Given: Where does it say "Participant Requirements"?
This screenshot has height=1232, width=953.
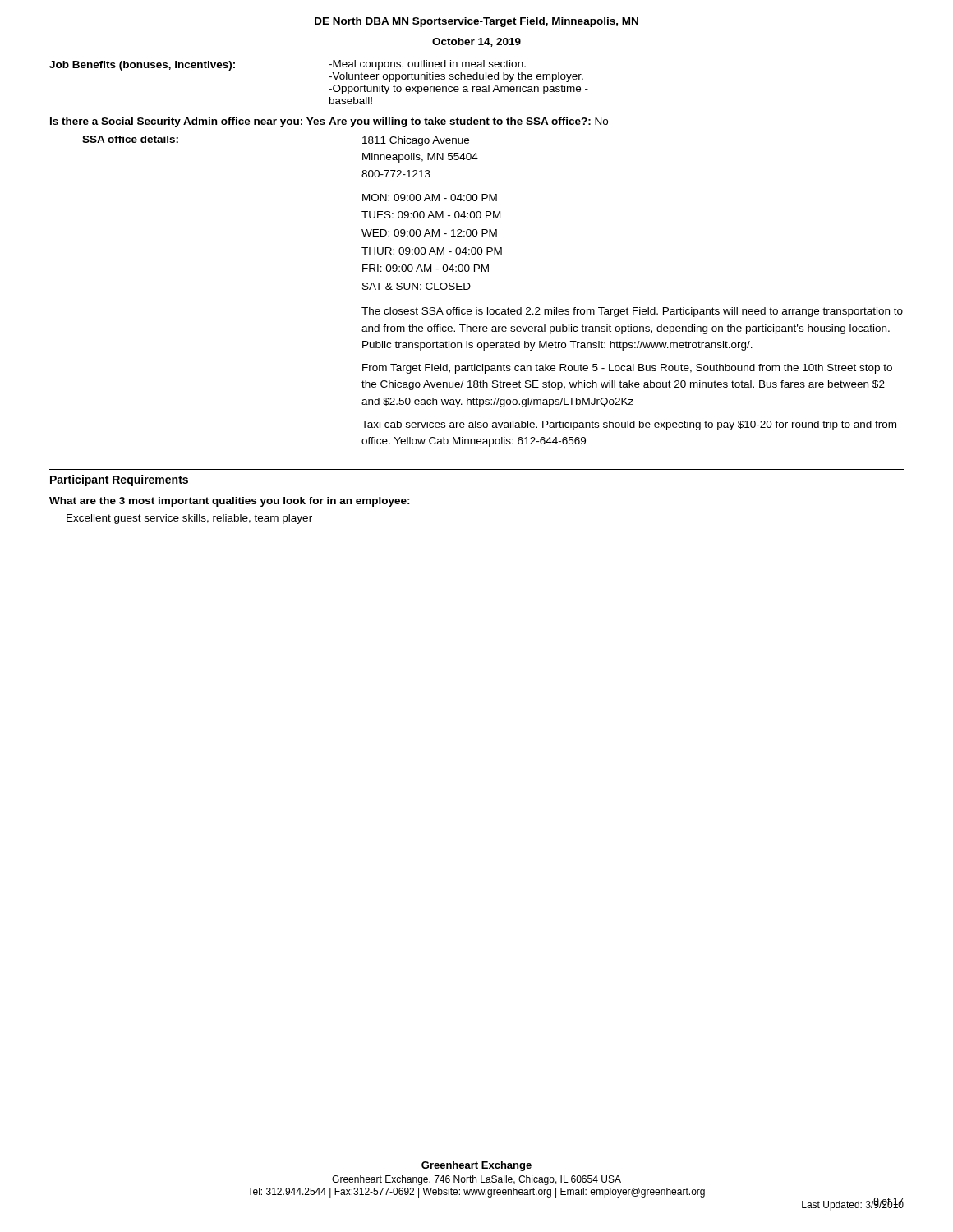Looking at the screenshot, I should (x=119, y=480).
